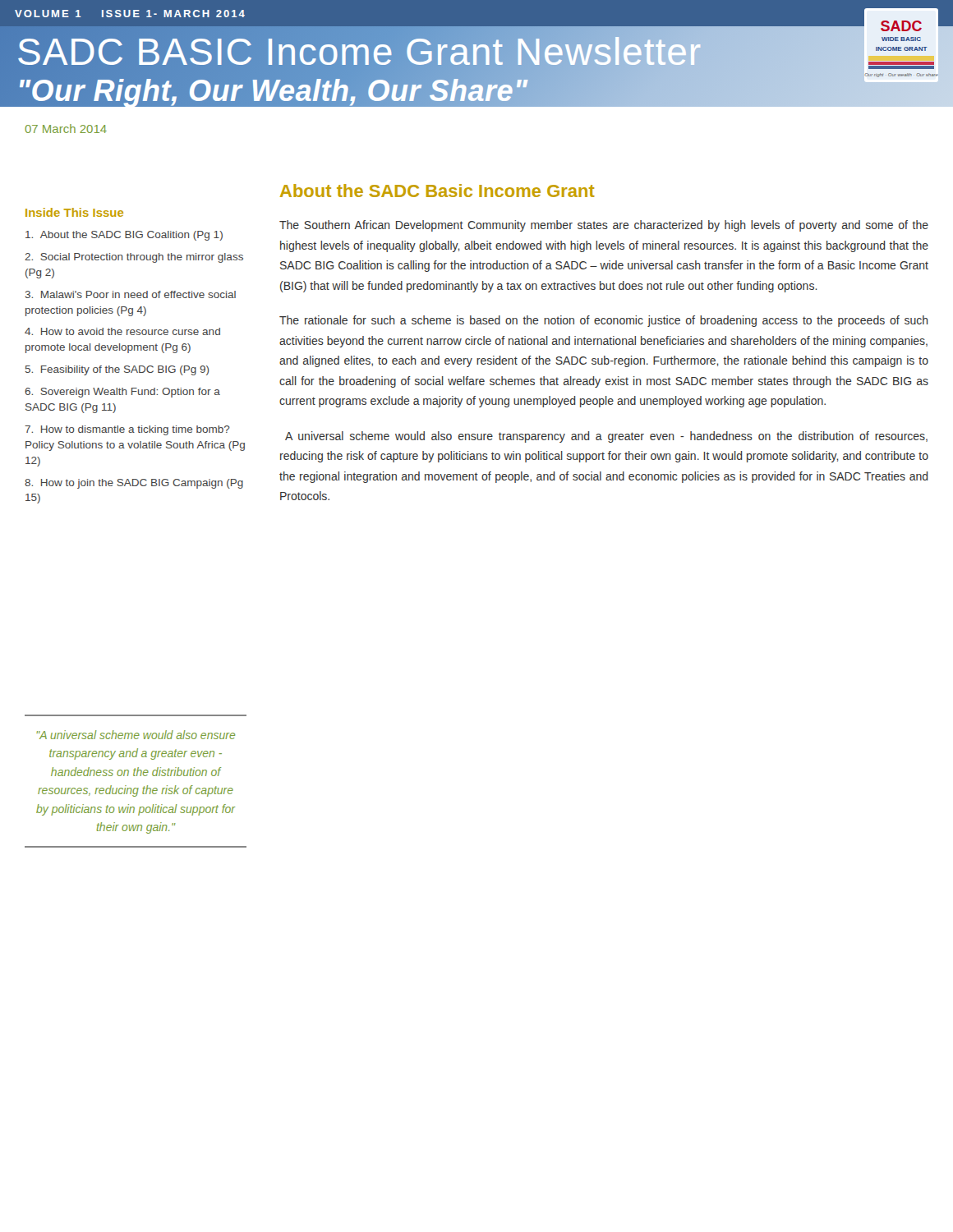Select the region starting "Inside This Issue"

pyautogui.click(x=74, y=212)
